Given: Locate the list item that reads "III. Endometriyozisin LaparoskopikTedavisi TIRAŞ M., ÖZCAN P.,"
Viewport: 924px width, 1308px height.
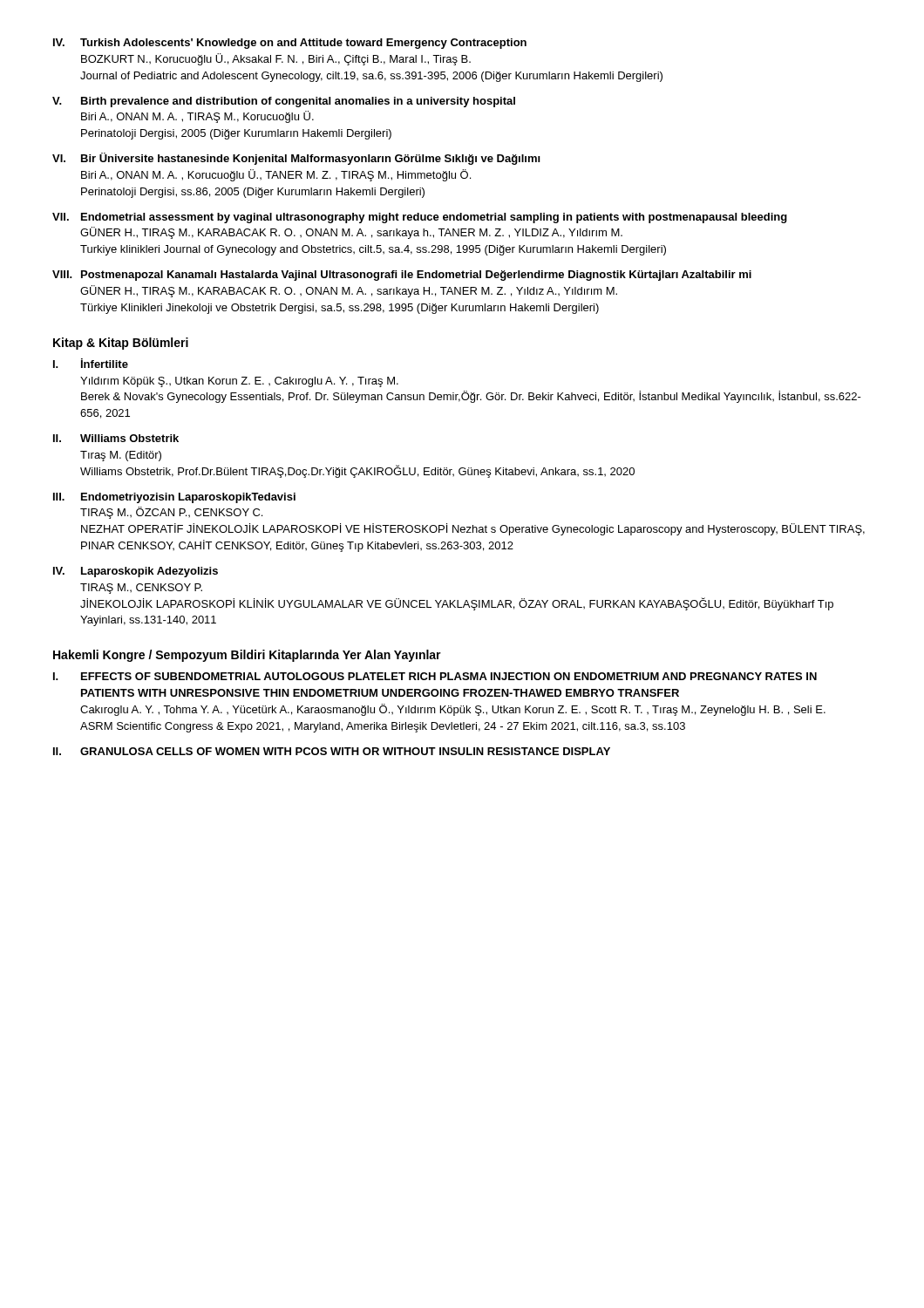Looking at the screenshot, I should coord(462,522).
